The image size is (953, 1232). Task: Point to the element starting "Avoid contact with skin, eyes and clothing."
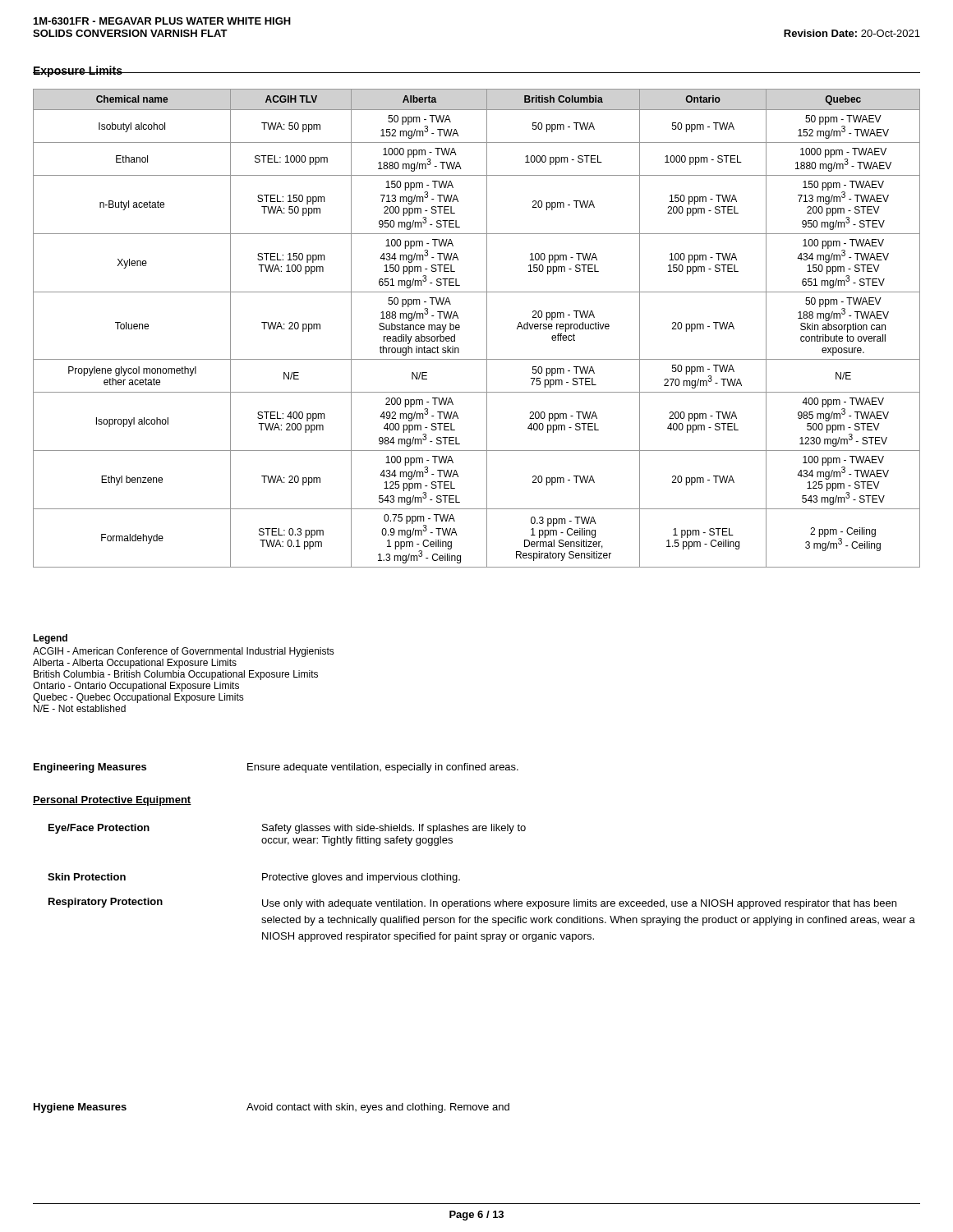coord(378,1107)
